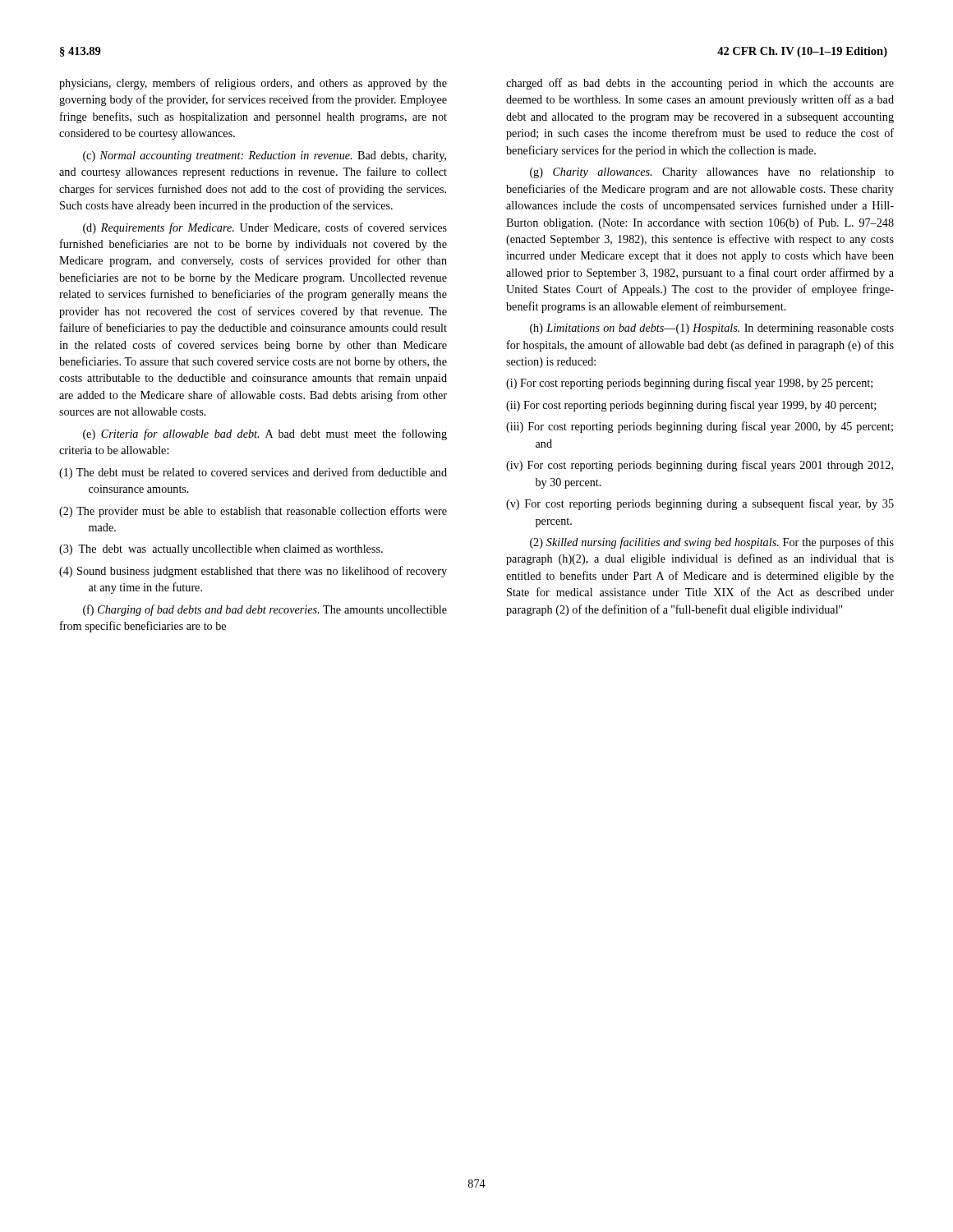This screenshot has height=1232, width=953.
Task: Click on the element starting "charged off as bad debts"
Action: click(700, 117)
